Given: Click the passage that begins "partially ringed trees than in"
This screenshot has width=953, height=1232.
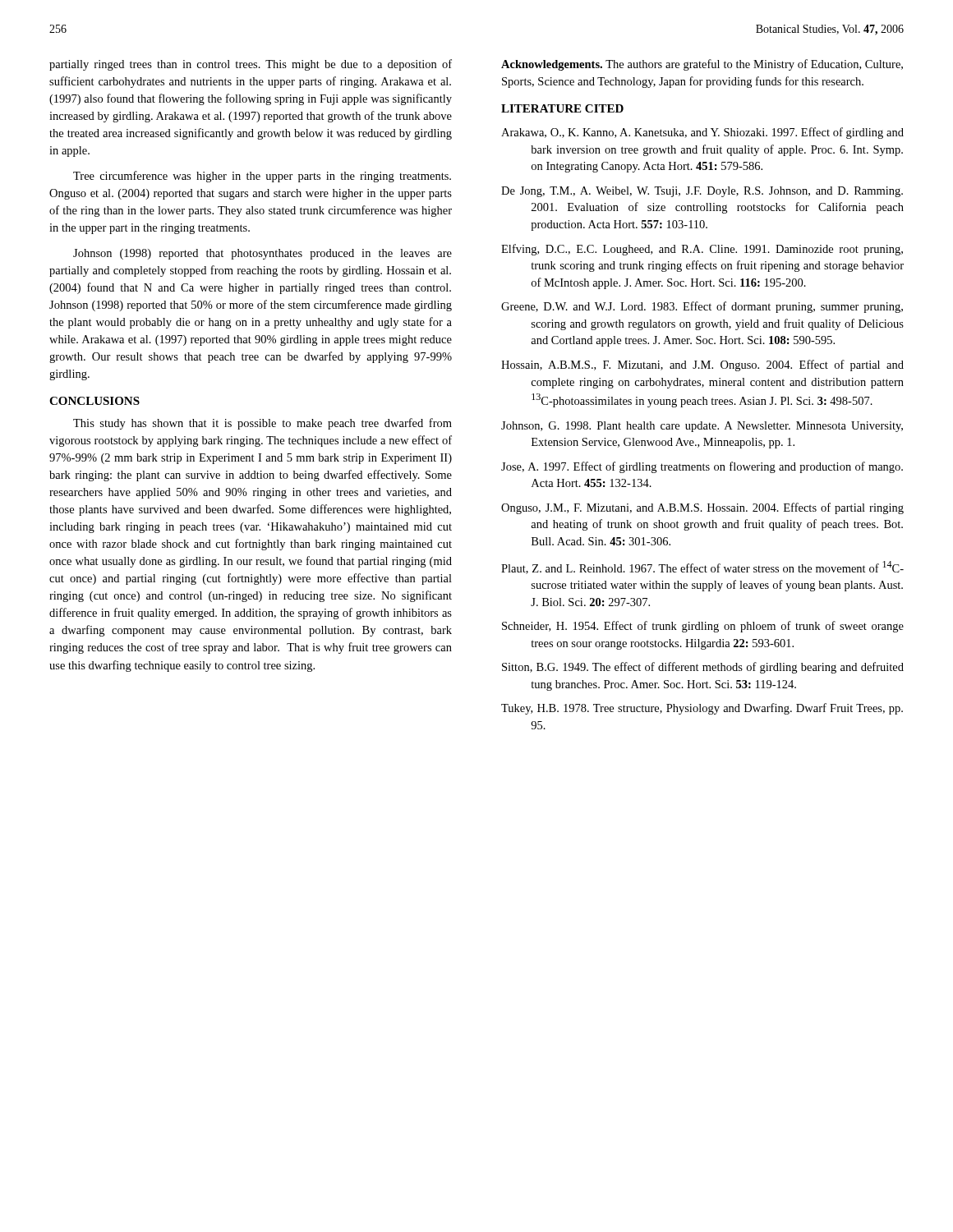Looking at the screenshot, I should 251,108.
